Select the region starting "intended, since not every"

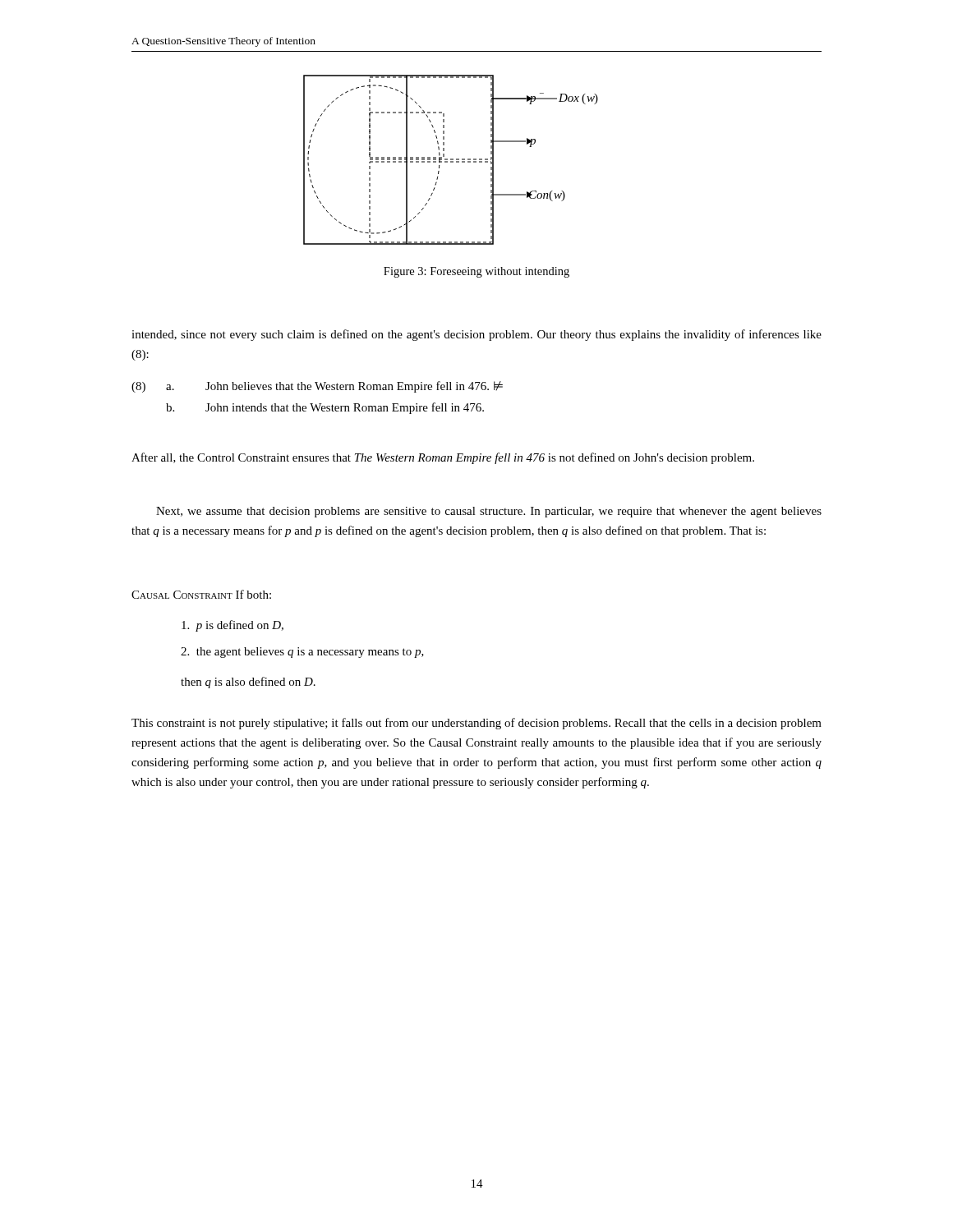(476, 344)
